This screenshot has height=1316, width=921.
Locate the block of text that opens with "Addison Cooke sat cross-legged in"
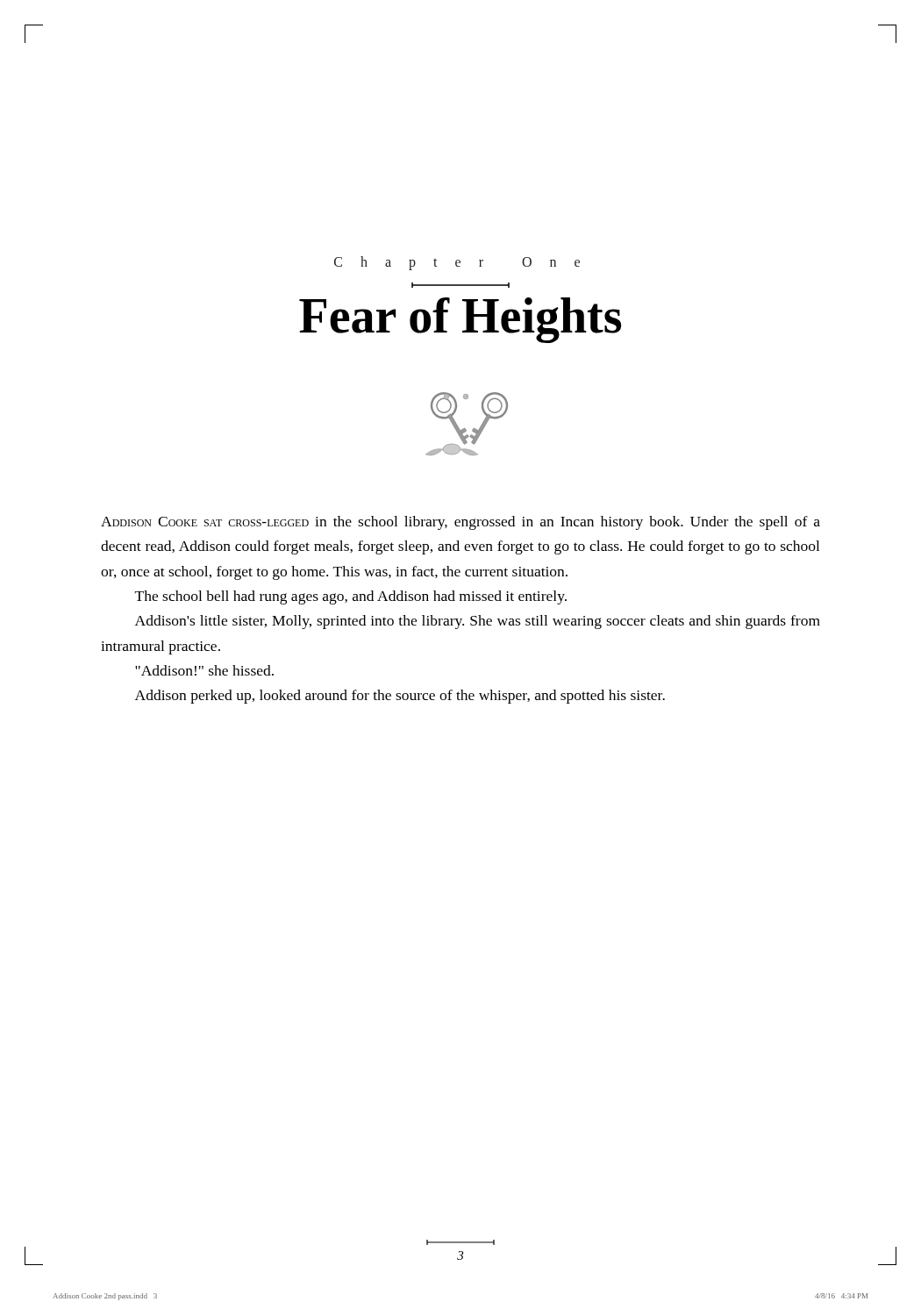pos(460,608)
